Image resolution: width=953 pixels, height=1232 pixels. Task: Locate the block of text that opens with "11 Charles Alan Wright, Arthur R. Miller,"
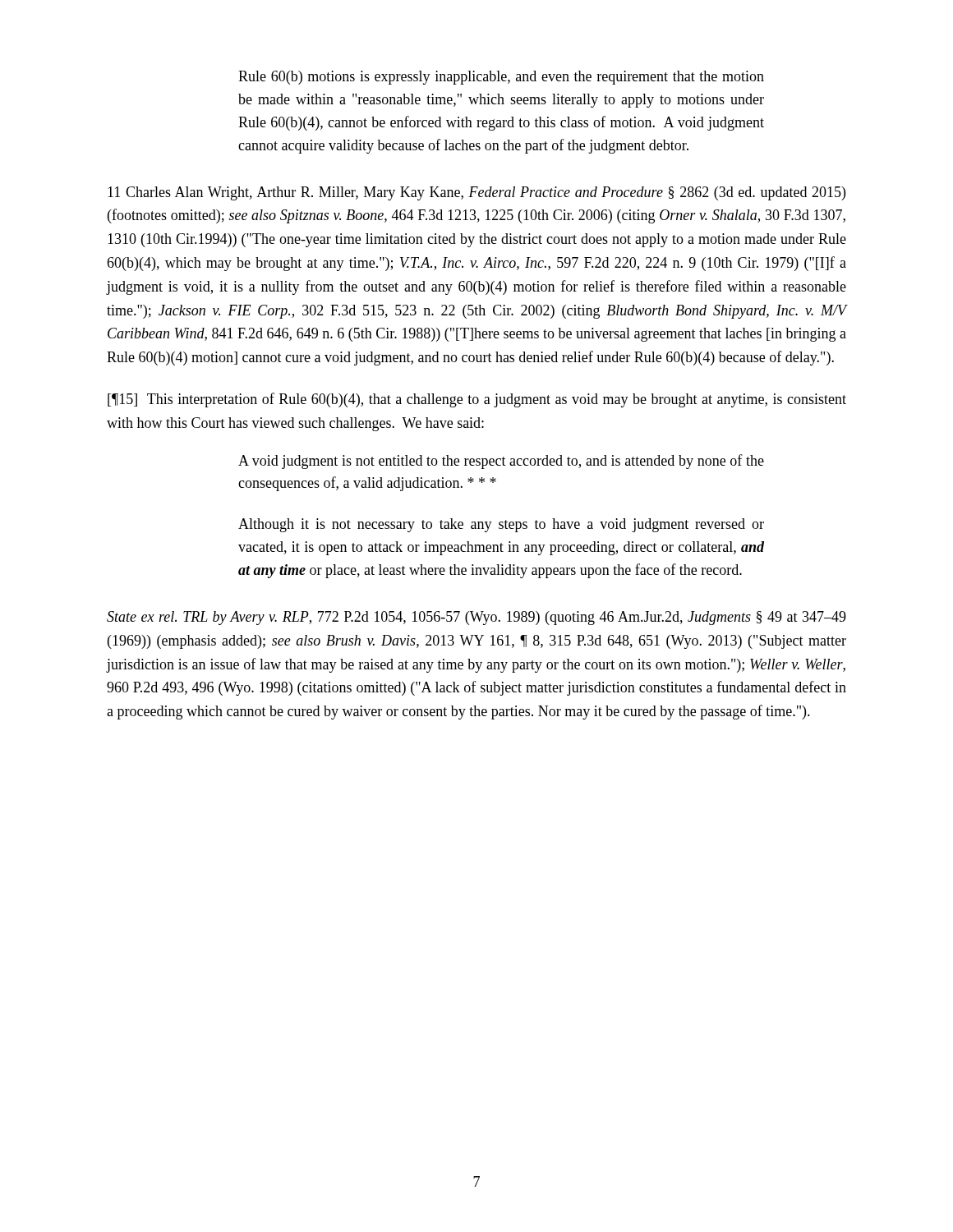pos(476,275)
